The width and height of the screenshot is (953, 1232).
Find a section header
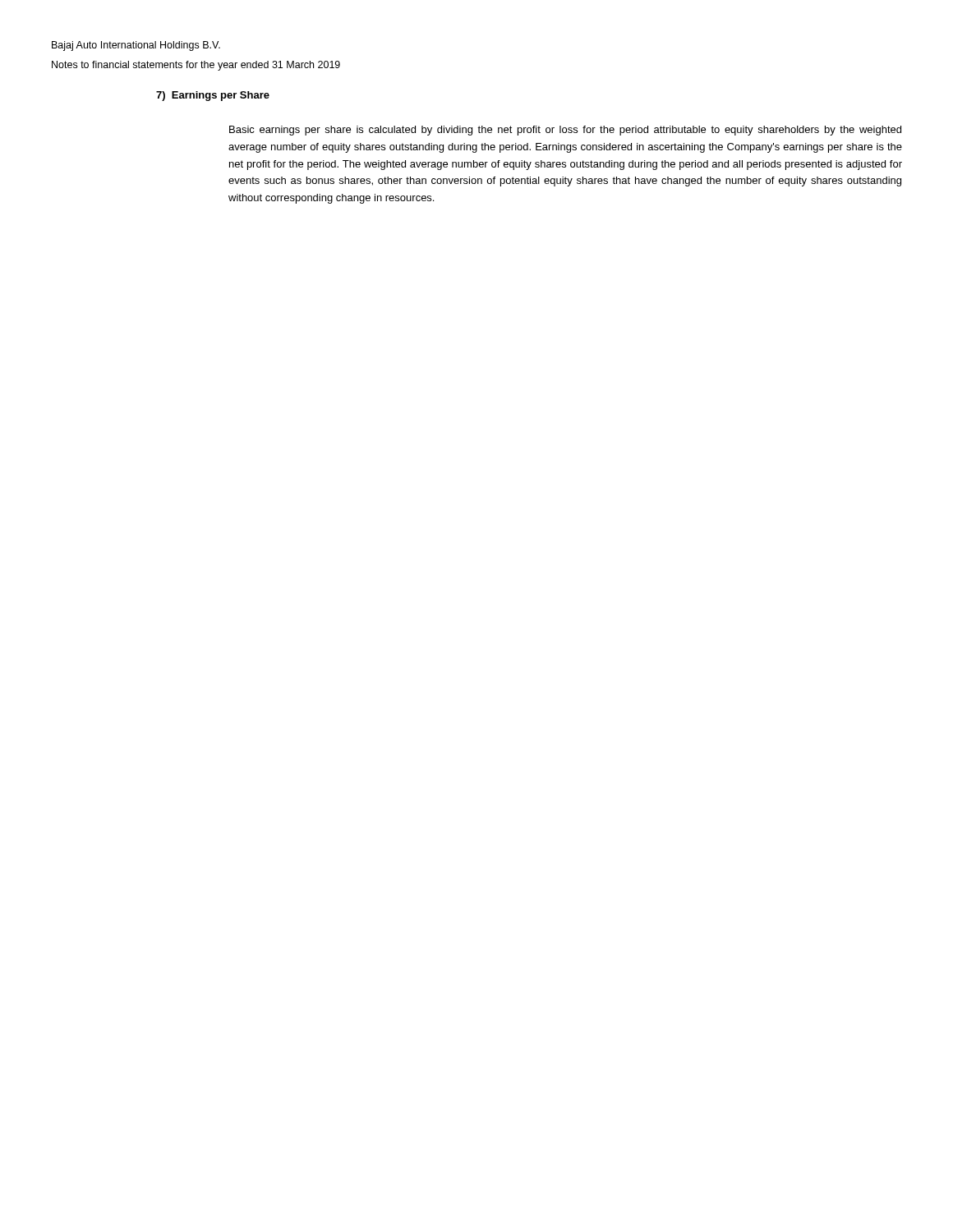click(x=213, y=95)
